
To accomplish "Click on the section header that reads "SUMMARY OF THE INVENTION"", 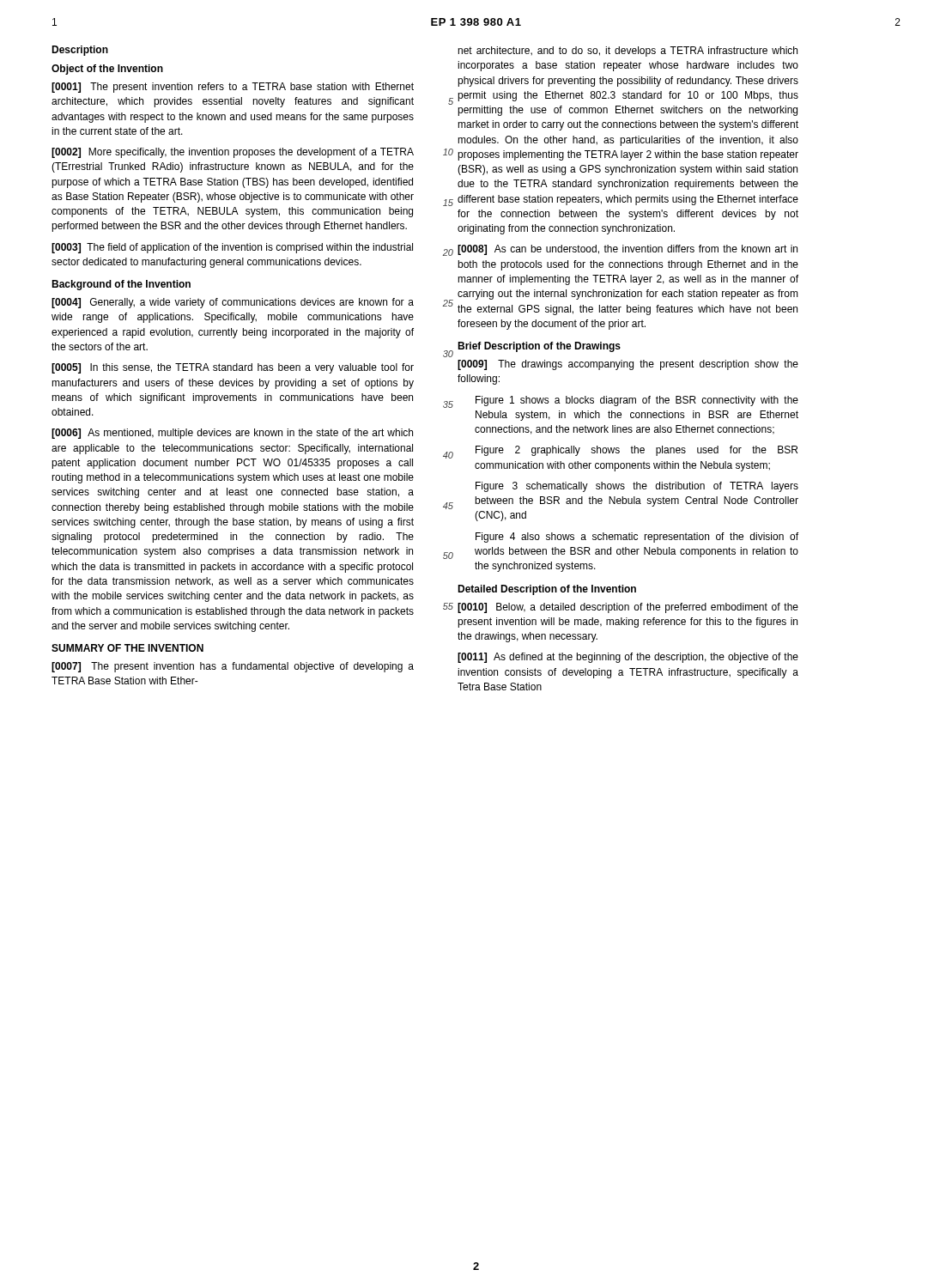I will pos(128,648).
